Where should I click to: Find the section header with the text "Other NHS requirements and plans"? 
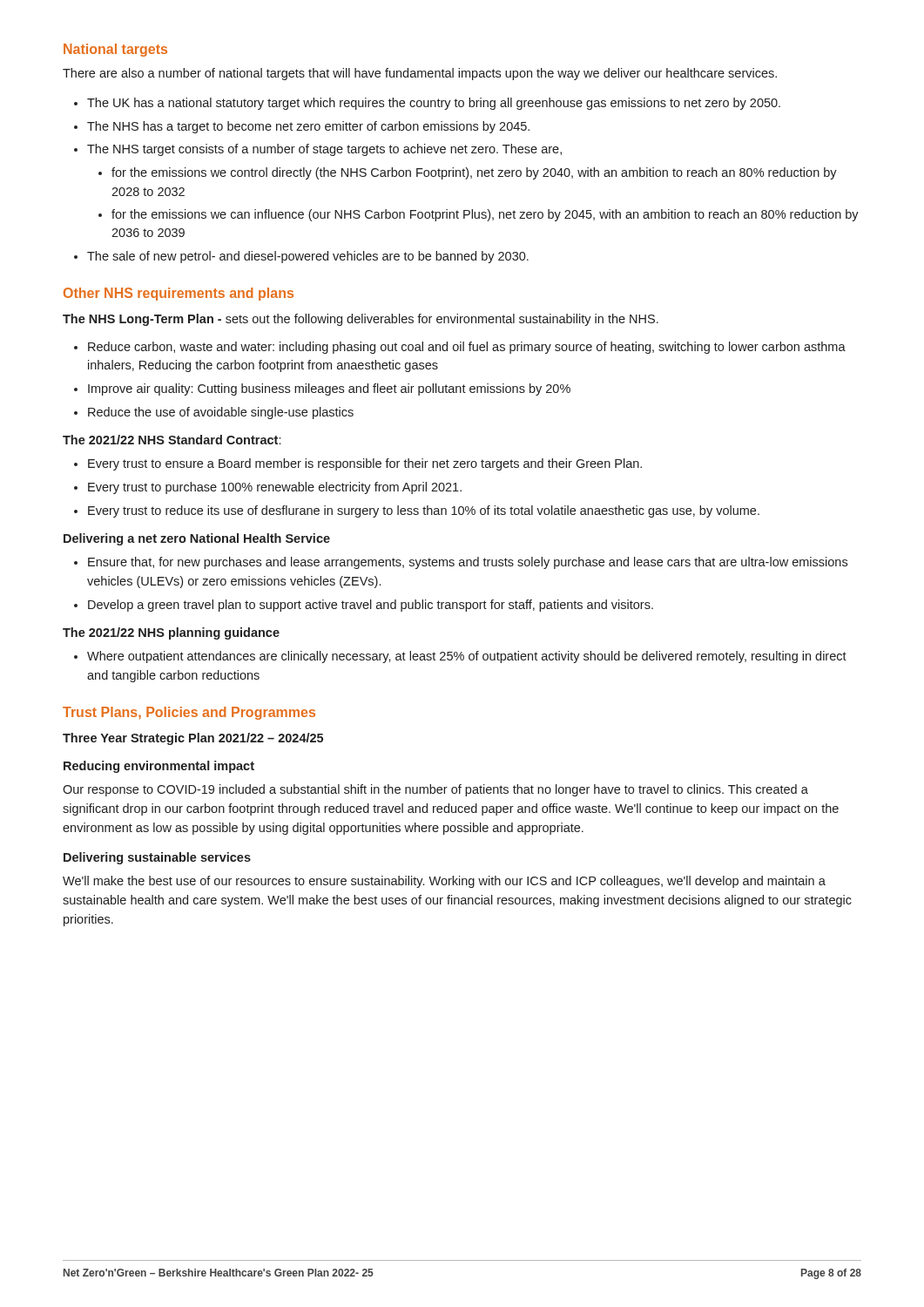[178, 293]
